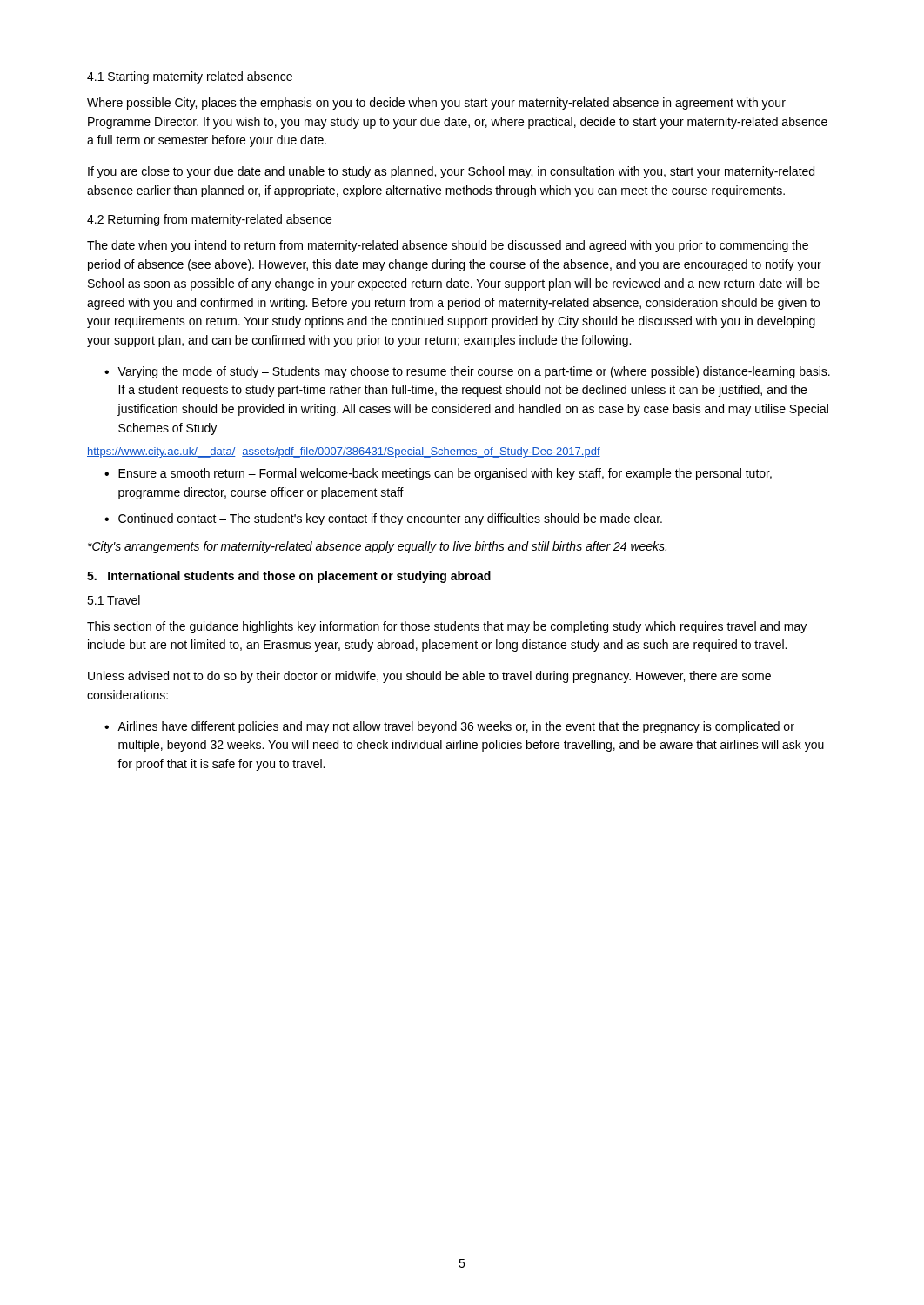Select the text block starting "If you are"
The height and width of the screenshot is (1305, 924).
coord(451,181)
